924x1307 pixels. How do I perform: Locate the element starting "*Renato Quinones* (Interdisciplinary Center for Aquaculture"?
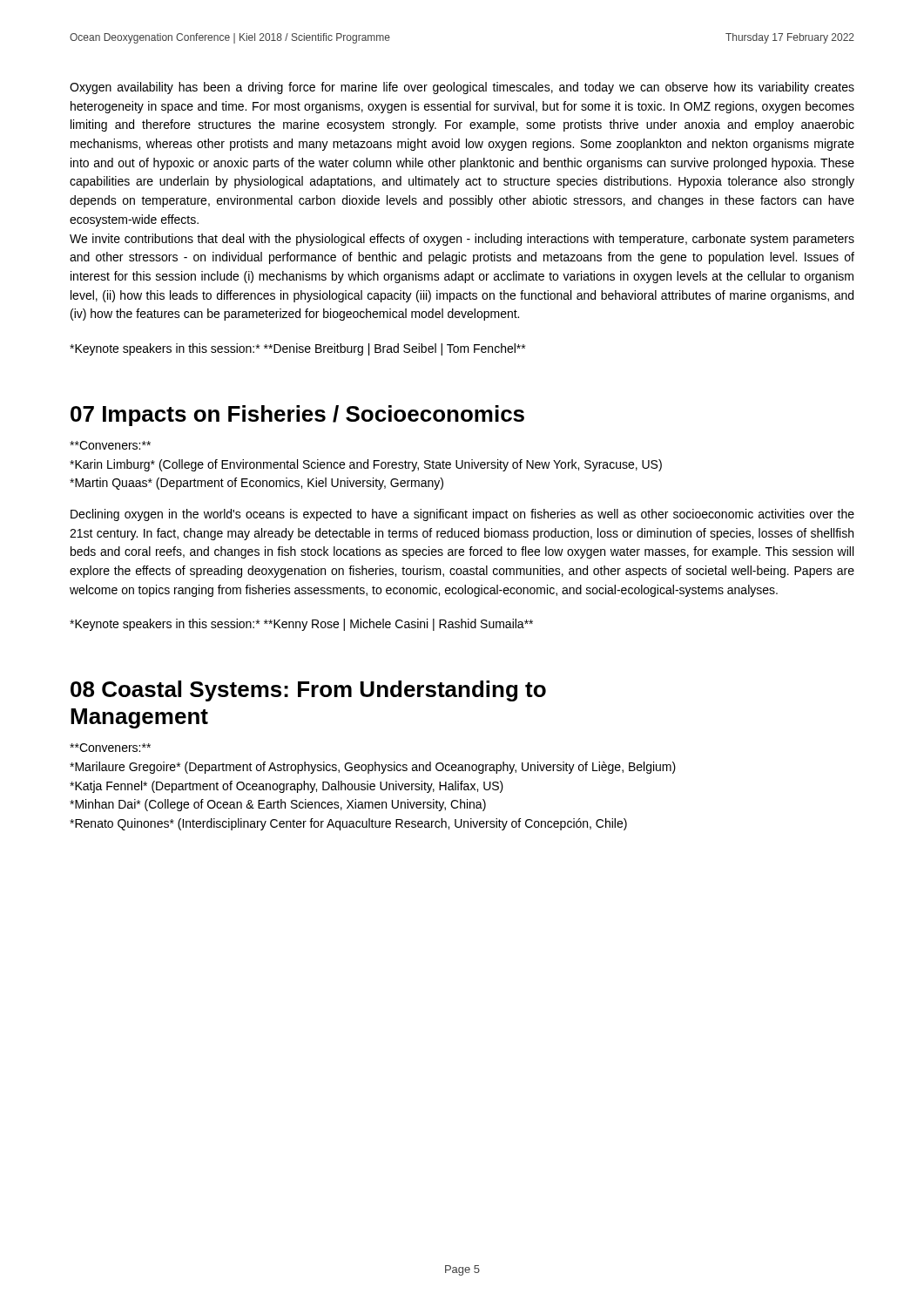[349, 824]
